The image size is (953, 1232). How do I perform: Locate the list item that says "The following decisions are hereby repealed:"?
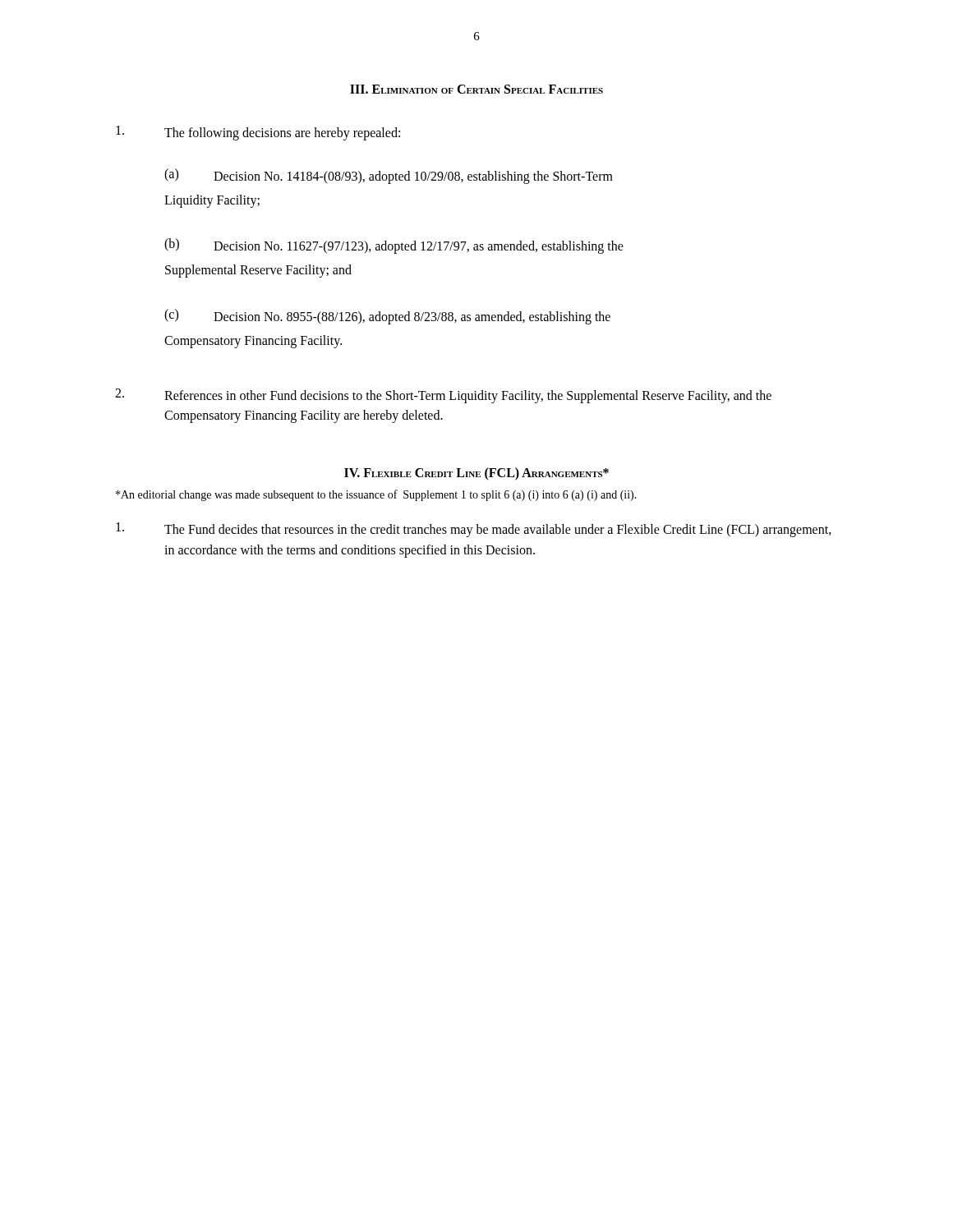pyautogui.click(x=258, y=133)
